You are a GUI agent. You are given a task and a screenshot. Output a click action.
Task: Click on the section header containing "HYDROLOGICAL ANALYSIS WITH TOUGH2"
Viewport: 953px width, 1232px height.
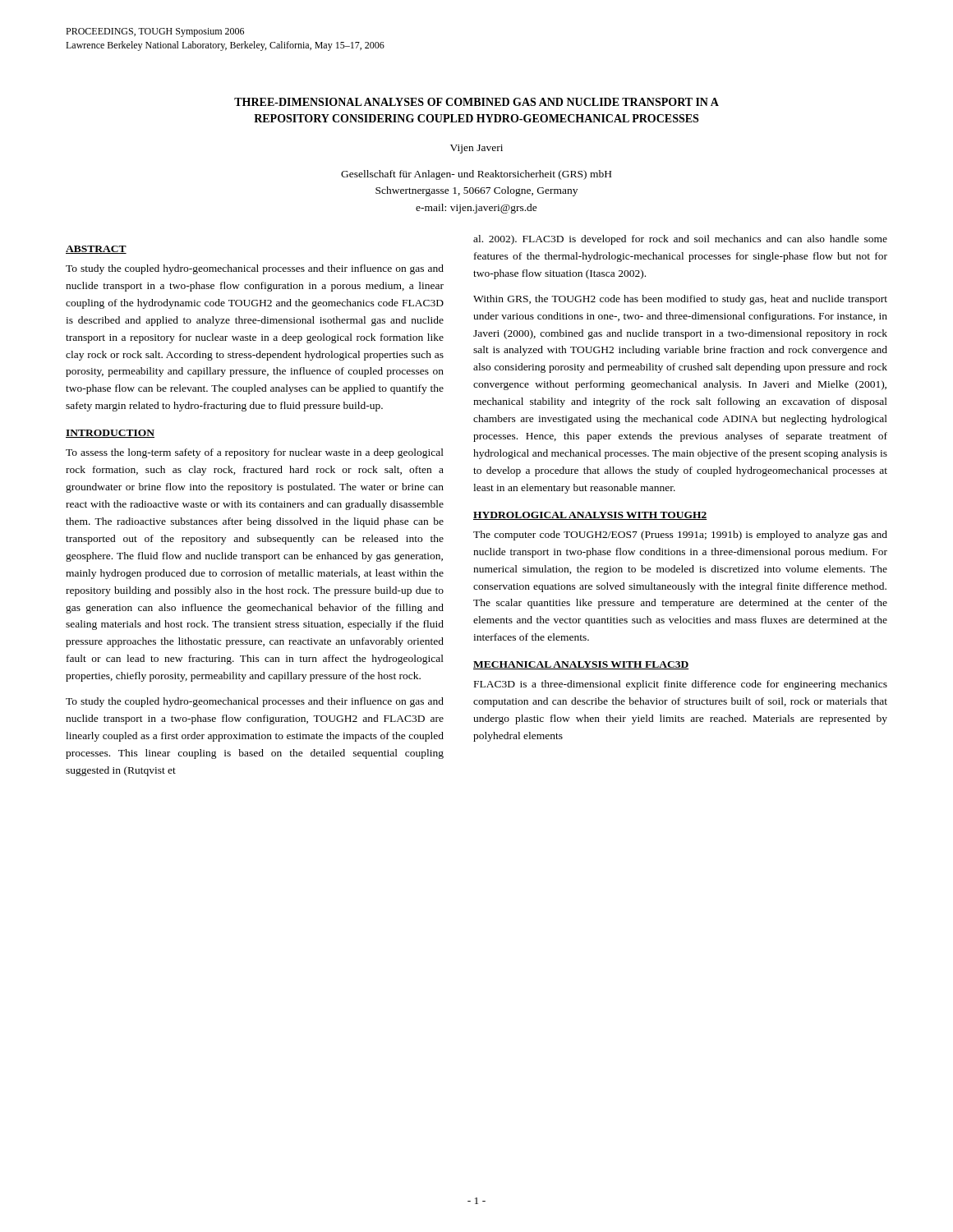590,514
